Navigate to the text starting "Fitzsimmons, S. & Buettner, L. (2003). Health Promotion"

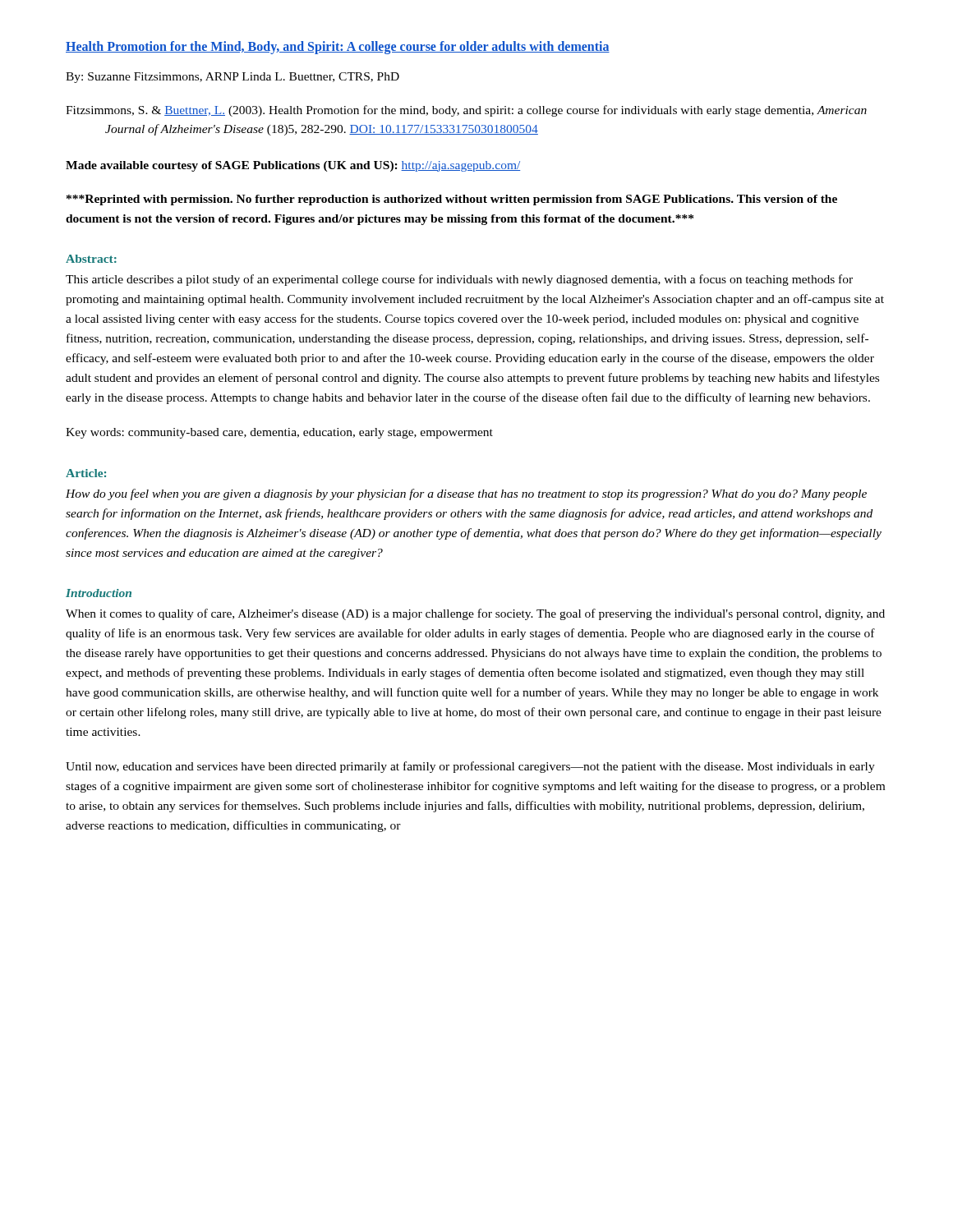pos(486,119)
